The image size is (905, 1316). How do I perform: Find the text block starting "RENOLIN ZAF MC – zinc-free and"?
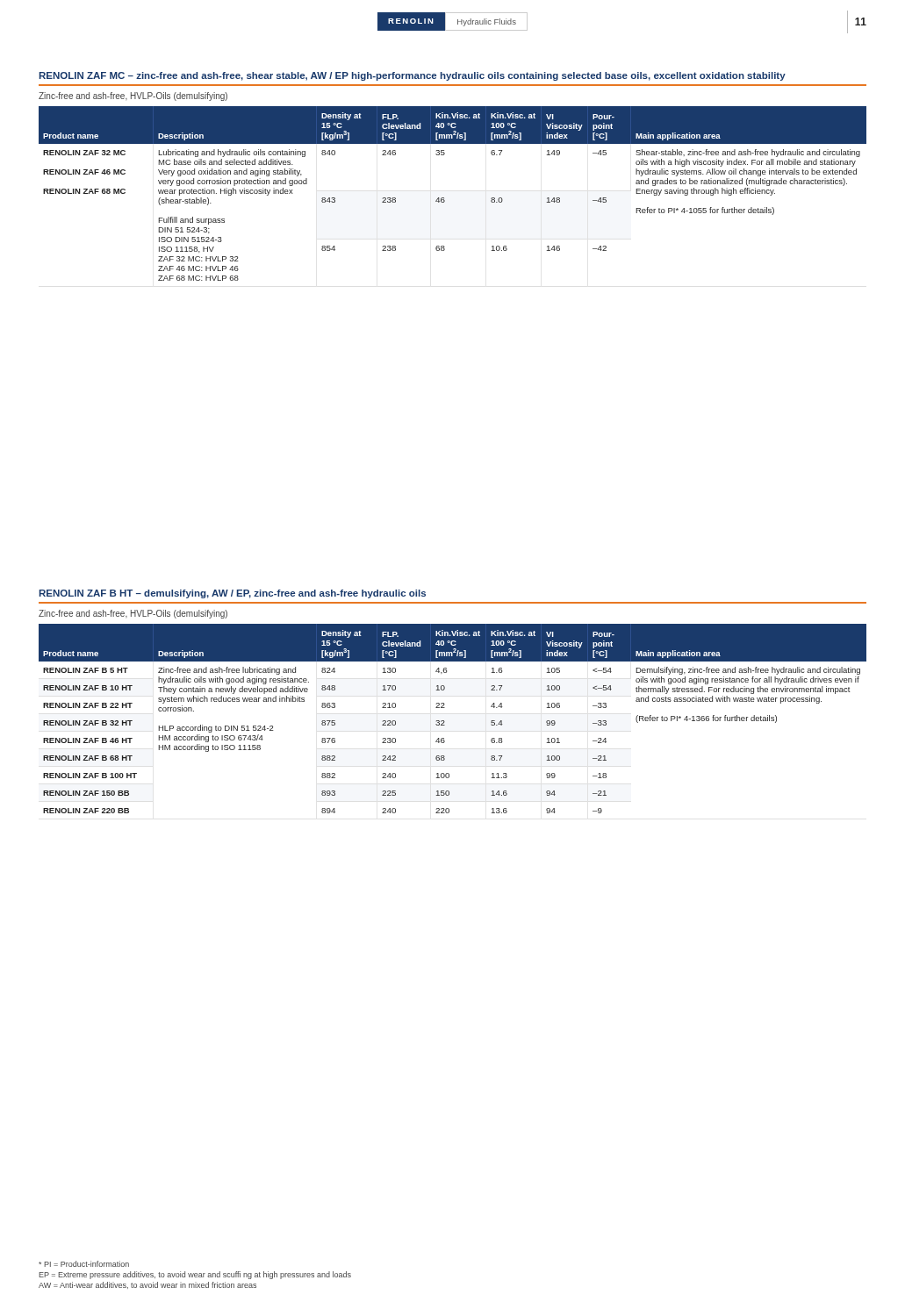[412, 75]
